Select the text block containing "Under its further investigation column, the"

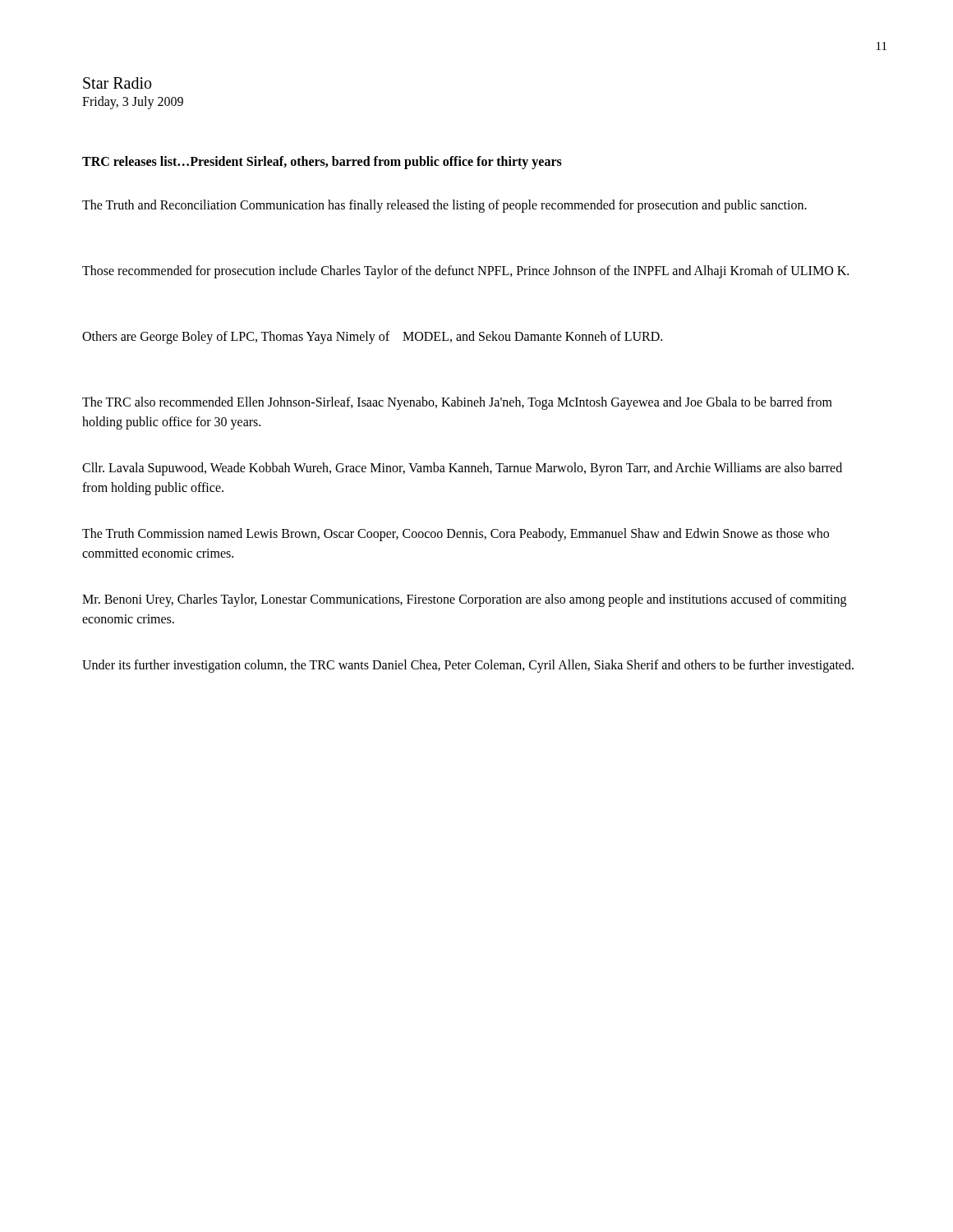[x=468, y=665]
